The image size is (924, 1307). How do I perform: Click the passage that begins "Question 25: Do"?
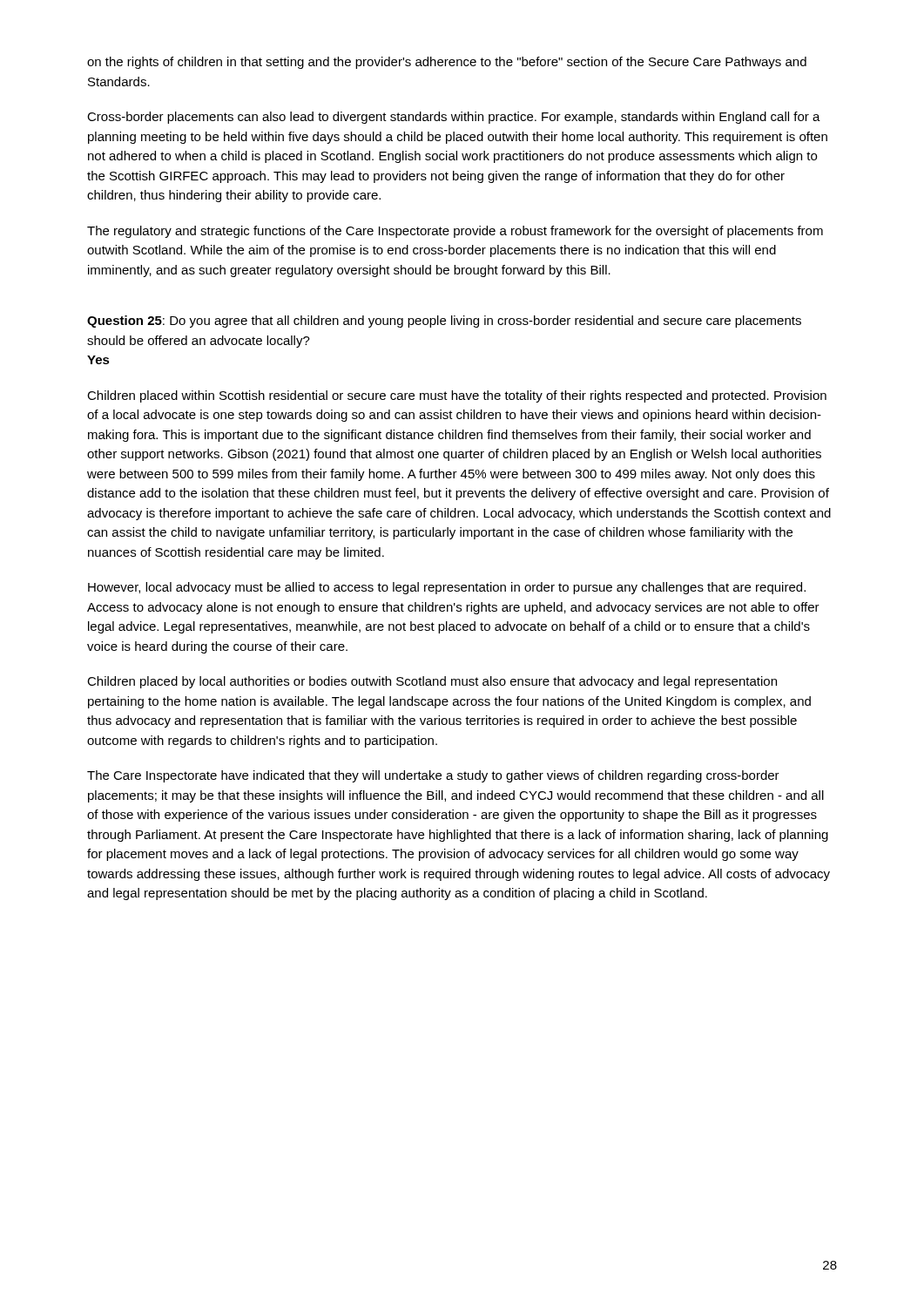click(x=444, y=322)
